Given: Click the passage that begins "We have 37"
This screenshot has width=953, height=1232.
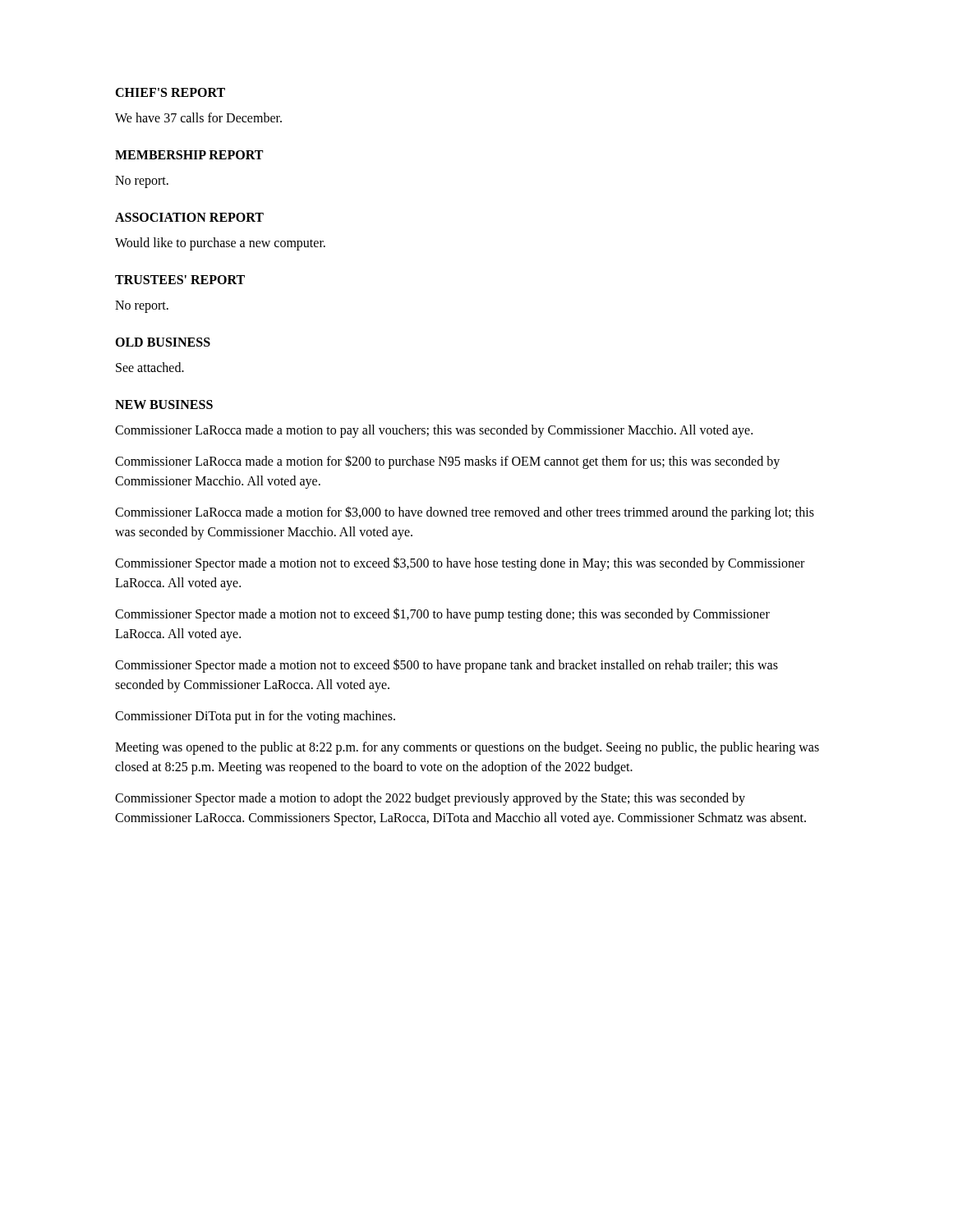Looking at the screenshot, I should tap(199, 118).
